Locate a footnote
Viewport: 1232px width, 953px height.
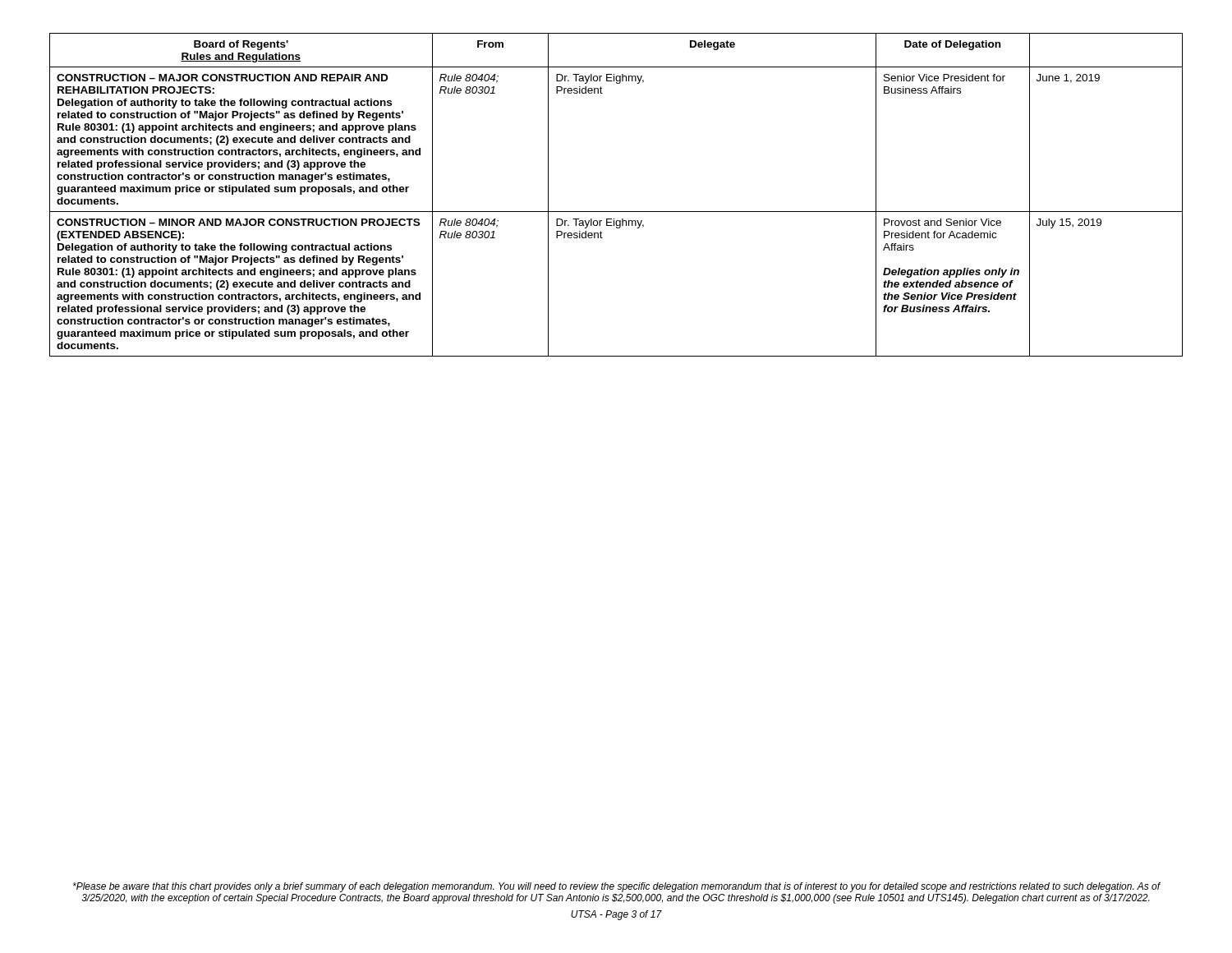point(616,892)
